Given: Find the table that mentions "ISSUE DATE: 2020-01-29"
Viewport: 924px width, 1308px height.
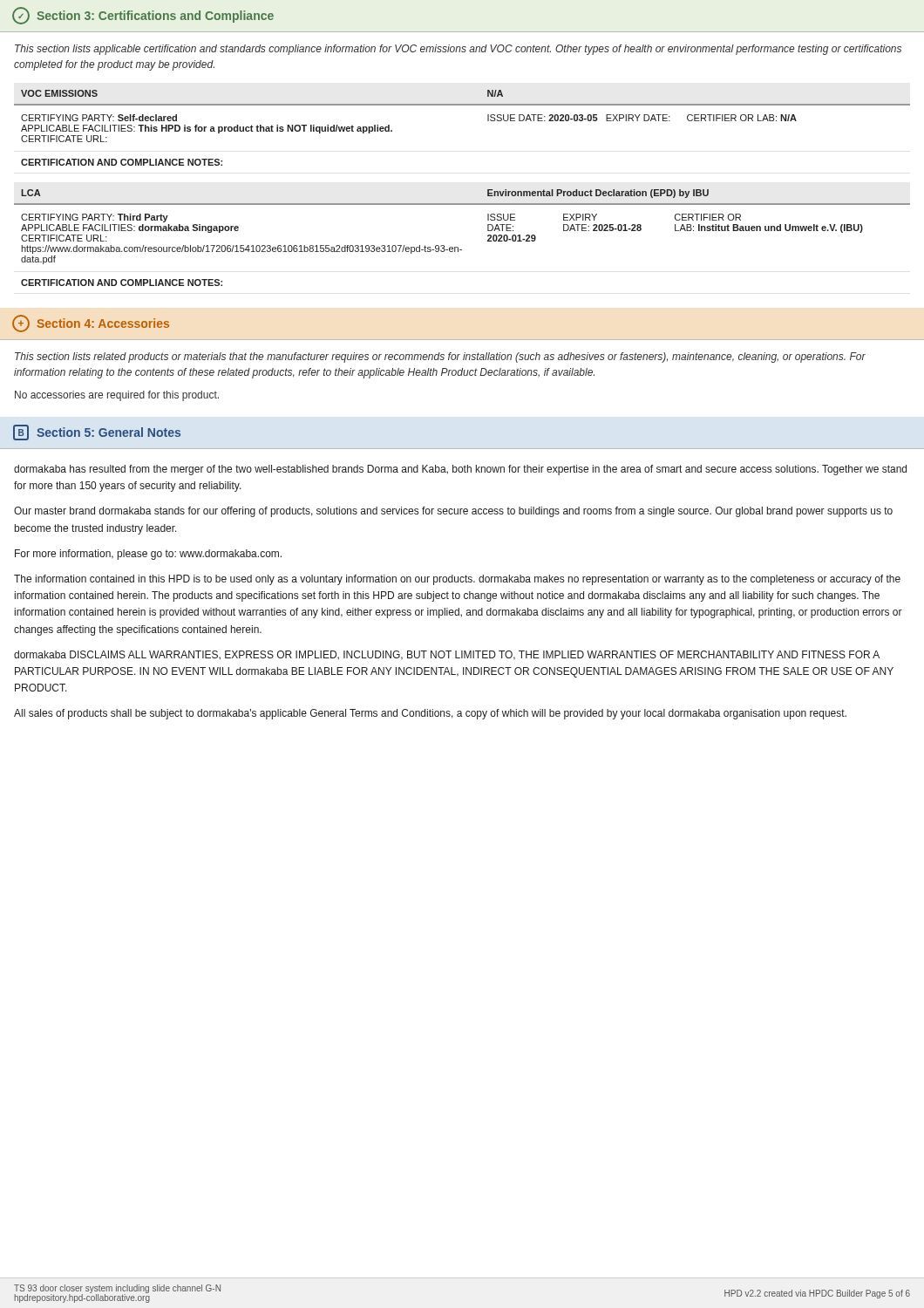Looking at the screenshot, I should (462, 238).
